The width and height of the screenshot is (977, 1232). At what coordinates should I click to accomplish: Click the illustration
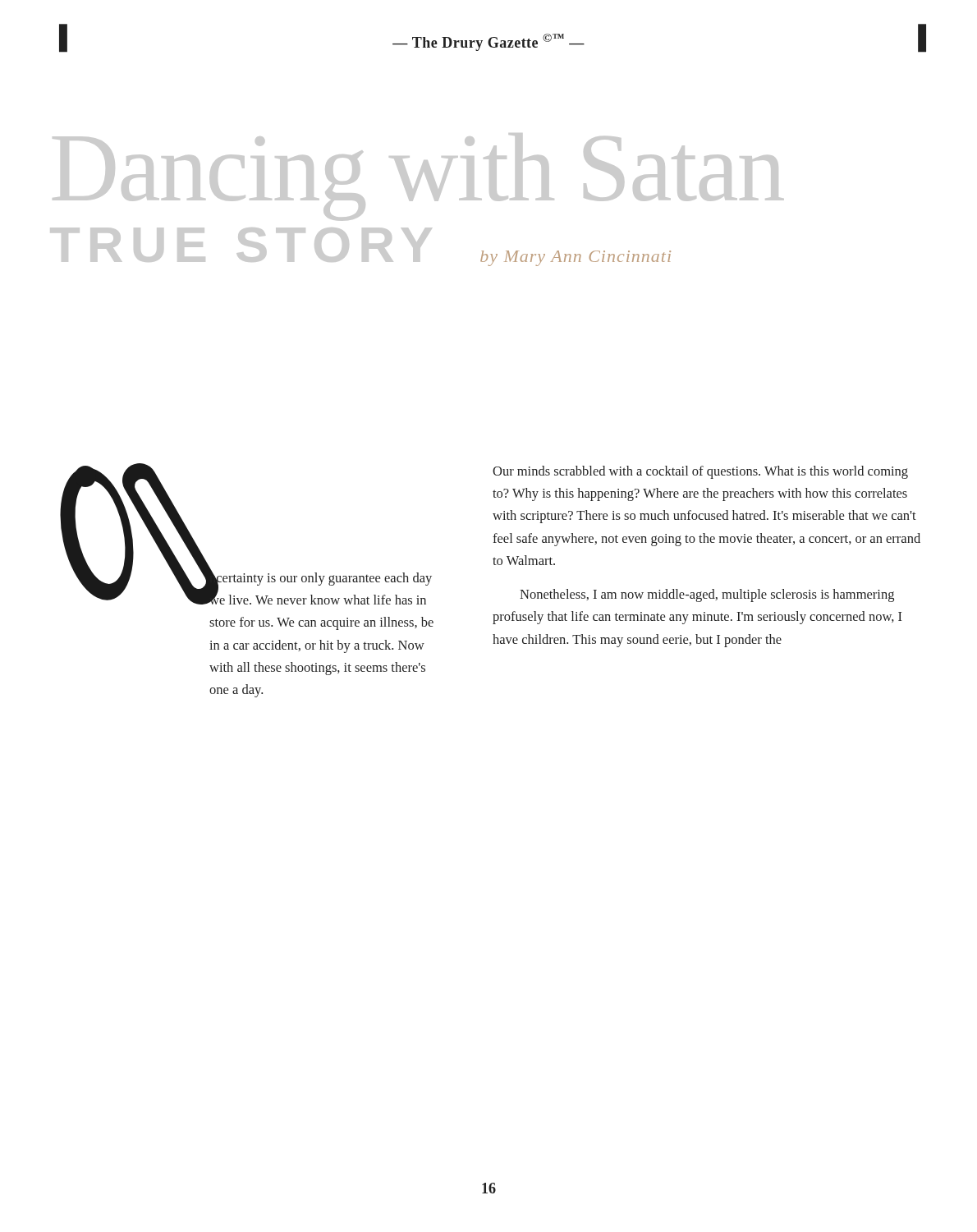tap(135, 538)
